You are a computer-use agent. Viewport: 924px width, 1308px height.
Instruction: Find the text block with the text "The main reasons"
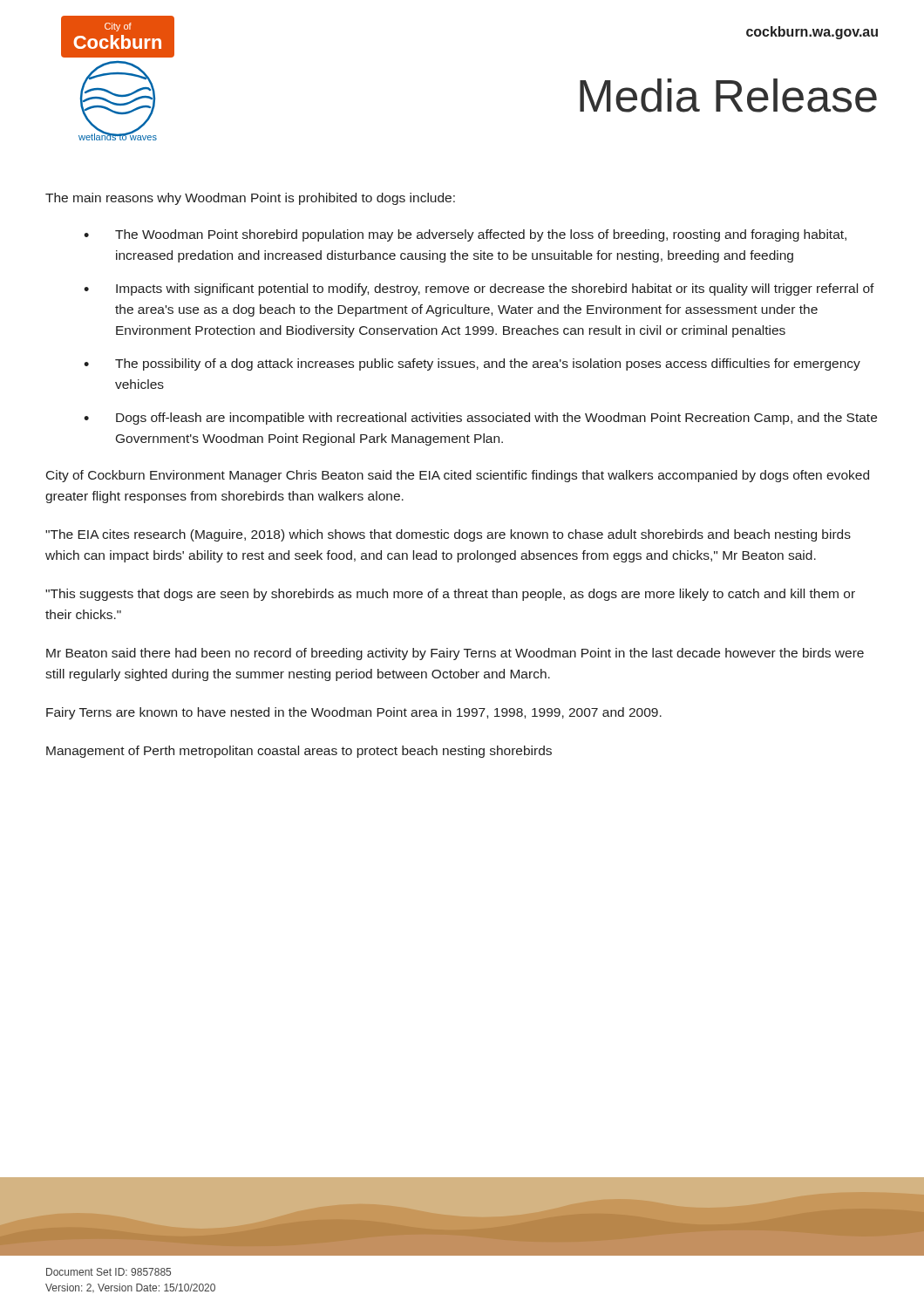tap(251, 198)
